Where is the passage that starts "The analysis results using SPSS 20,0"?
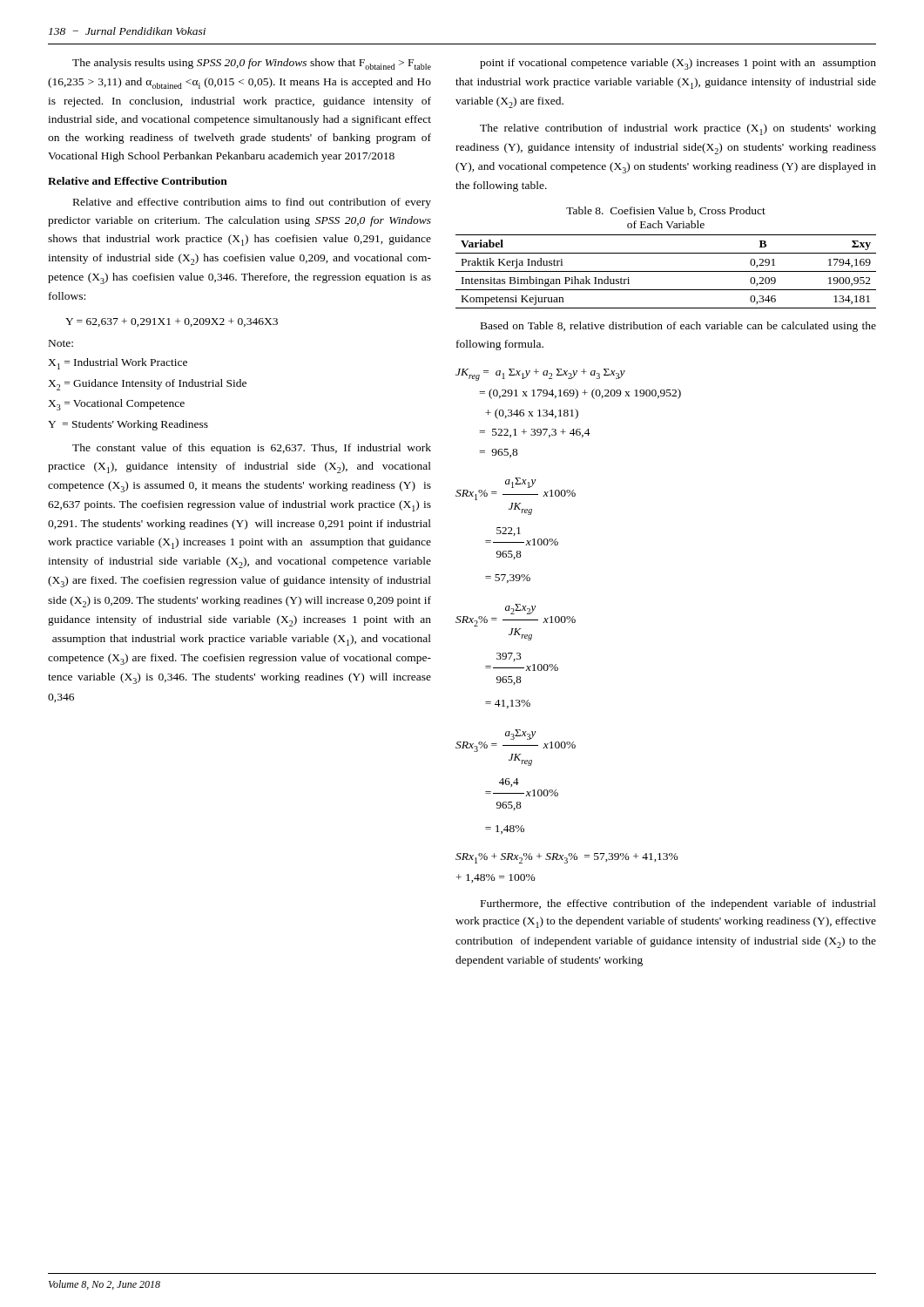Image resolution: width=924 pixels, height=1307 pixels. point(239,110)
